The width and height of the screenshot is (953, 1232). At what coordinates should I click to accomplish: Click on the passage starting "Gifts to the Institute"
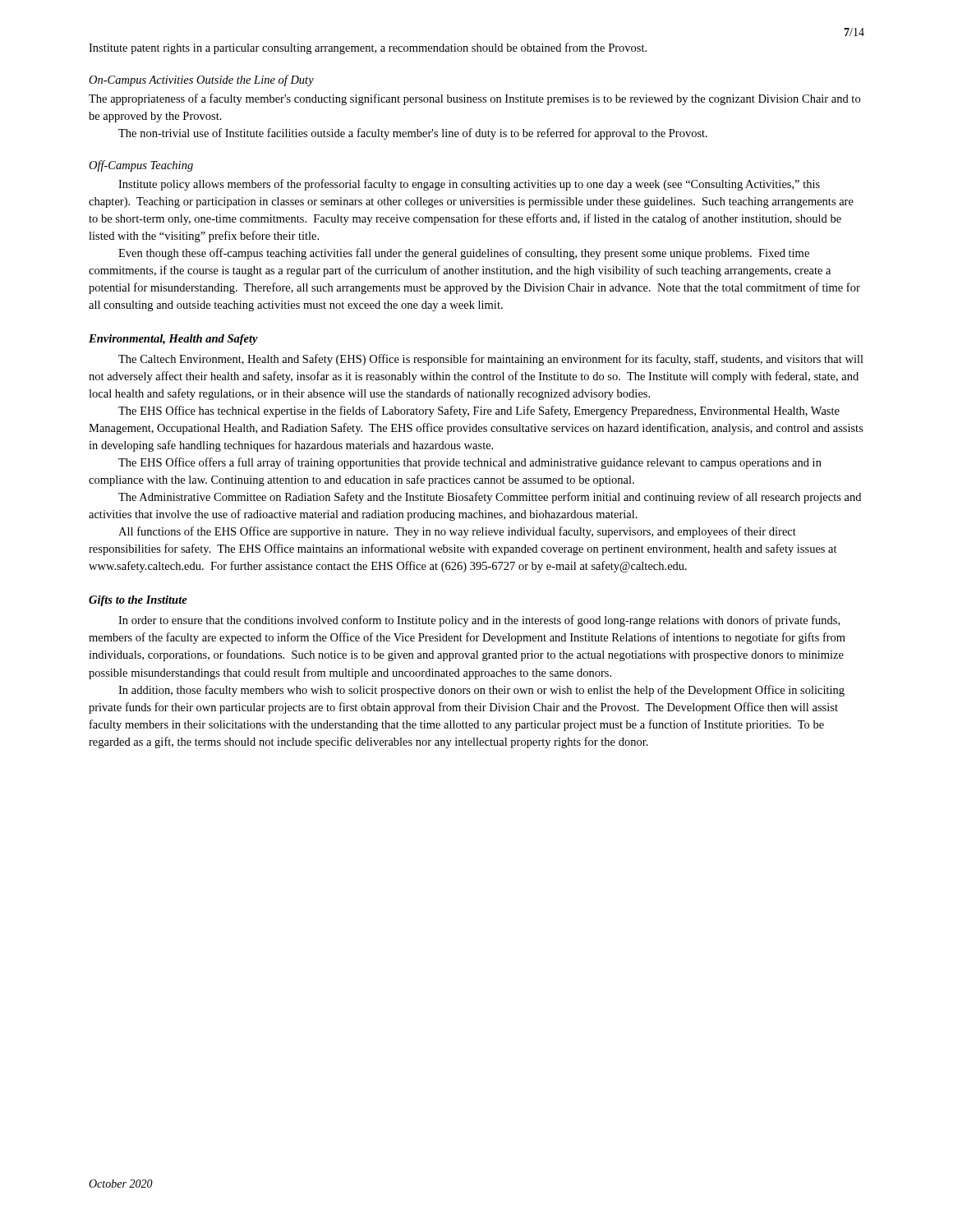click(138, 601)
